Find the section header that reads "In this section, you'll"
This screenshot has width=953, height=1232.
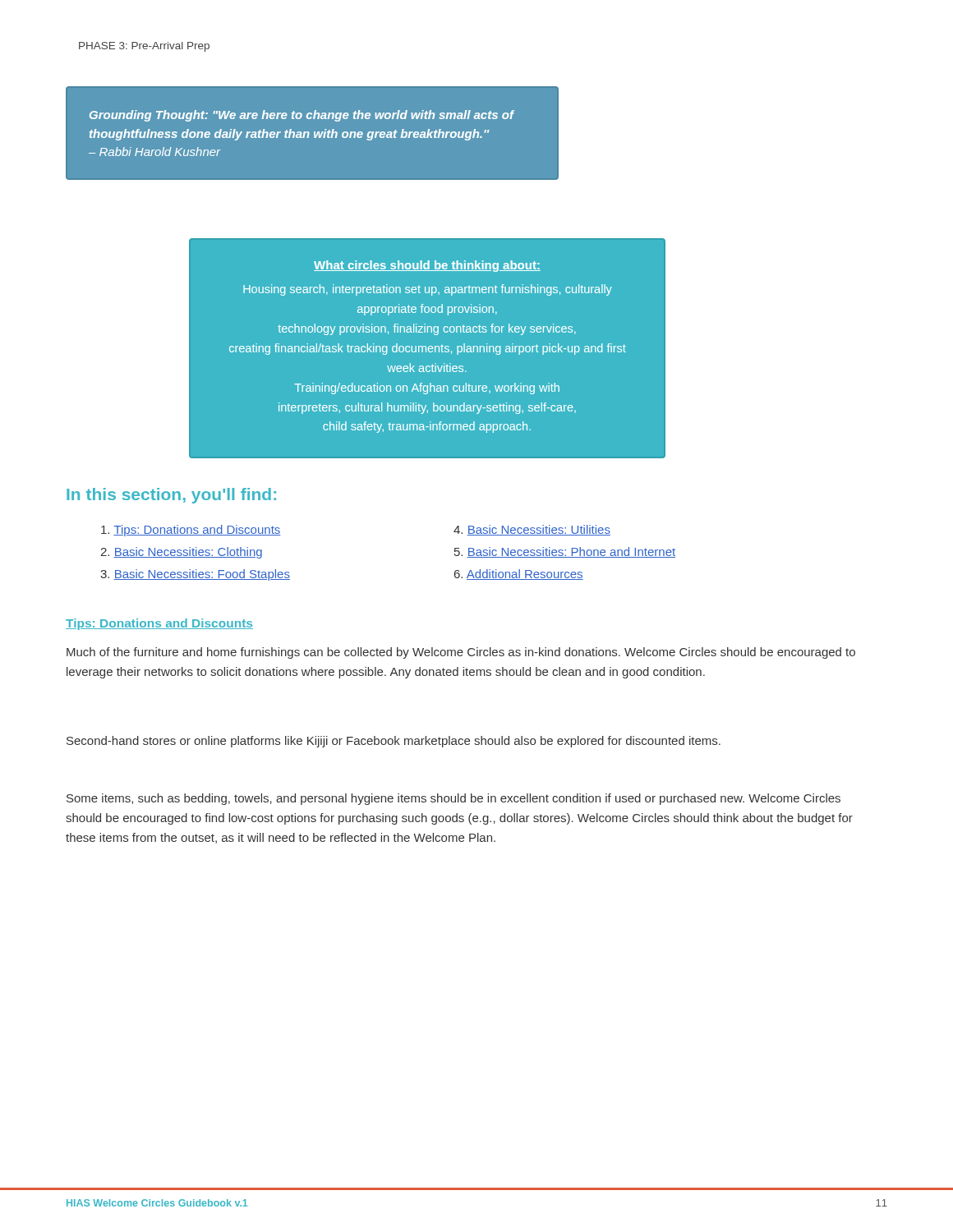(x=172, y=494)
